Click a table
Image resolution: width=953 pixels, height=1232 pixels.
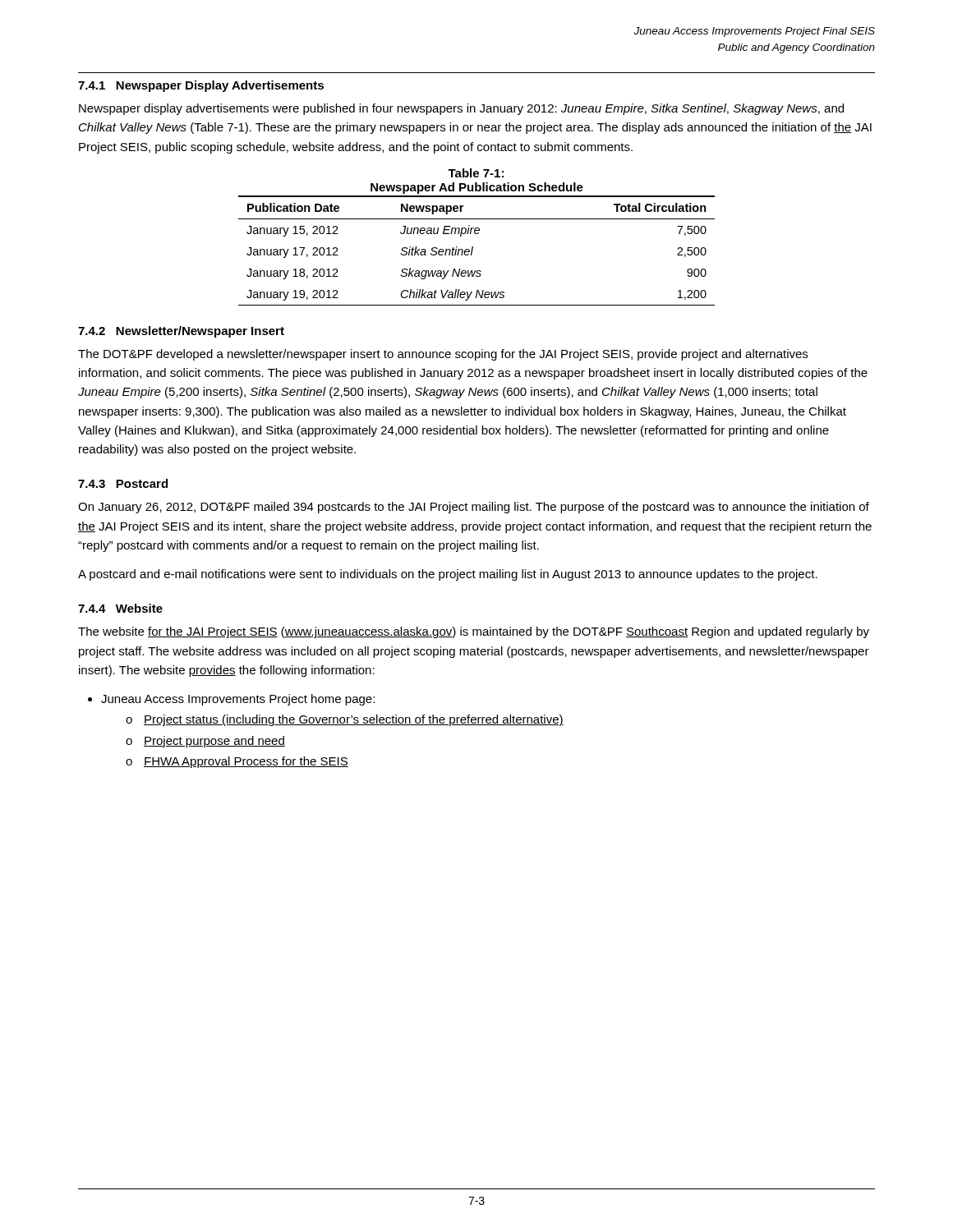(476, 250)
